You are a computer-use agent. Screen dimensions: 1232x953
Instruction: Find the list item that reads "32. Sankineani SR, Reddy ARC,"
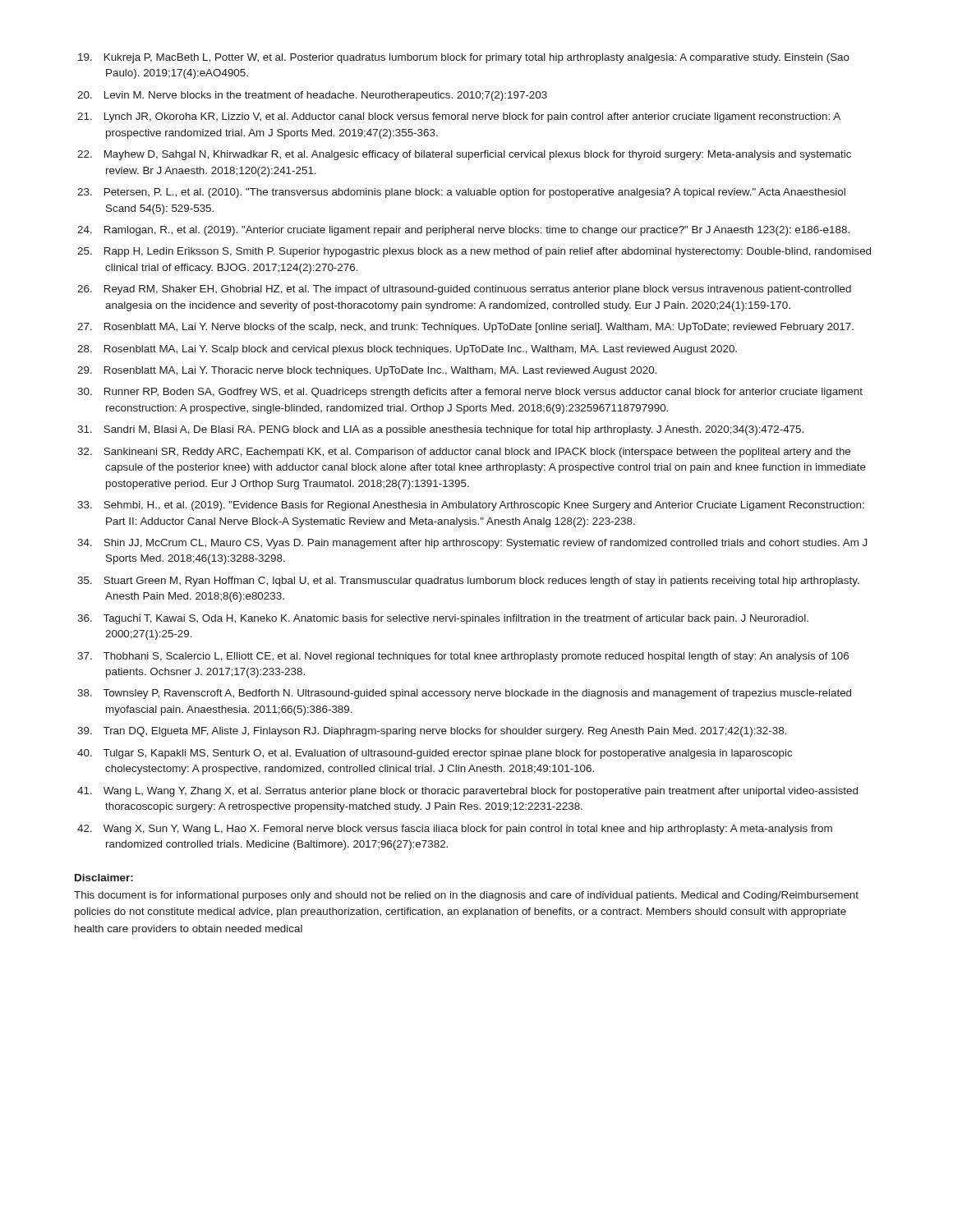click(491, 467)
